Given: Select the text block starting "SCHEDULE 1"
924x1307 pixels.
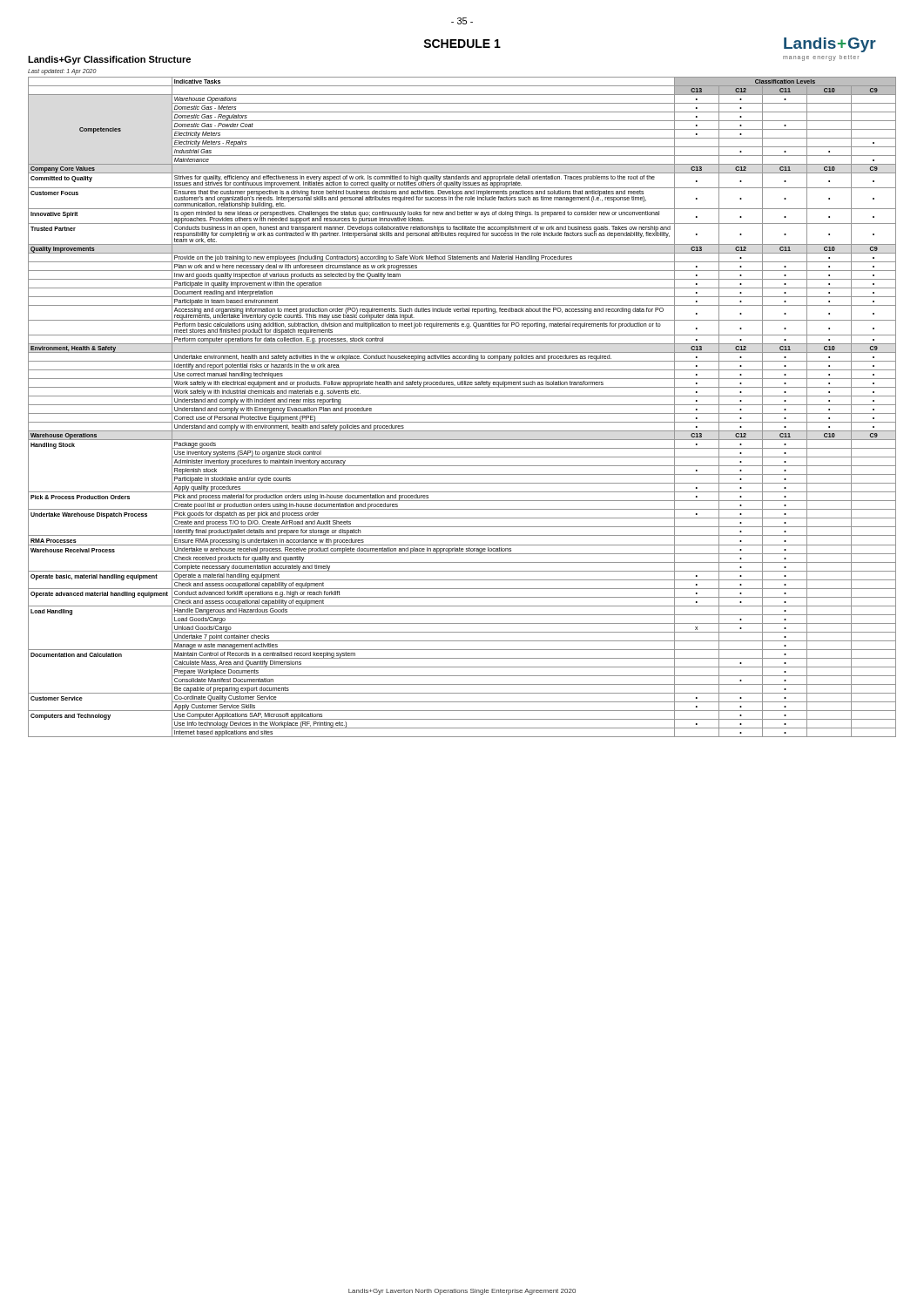Looking at the screenshot, I should click(462, 44).
